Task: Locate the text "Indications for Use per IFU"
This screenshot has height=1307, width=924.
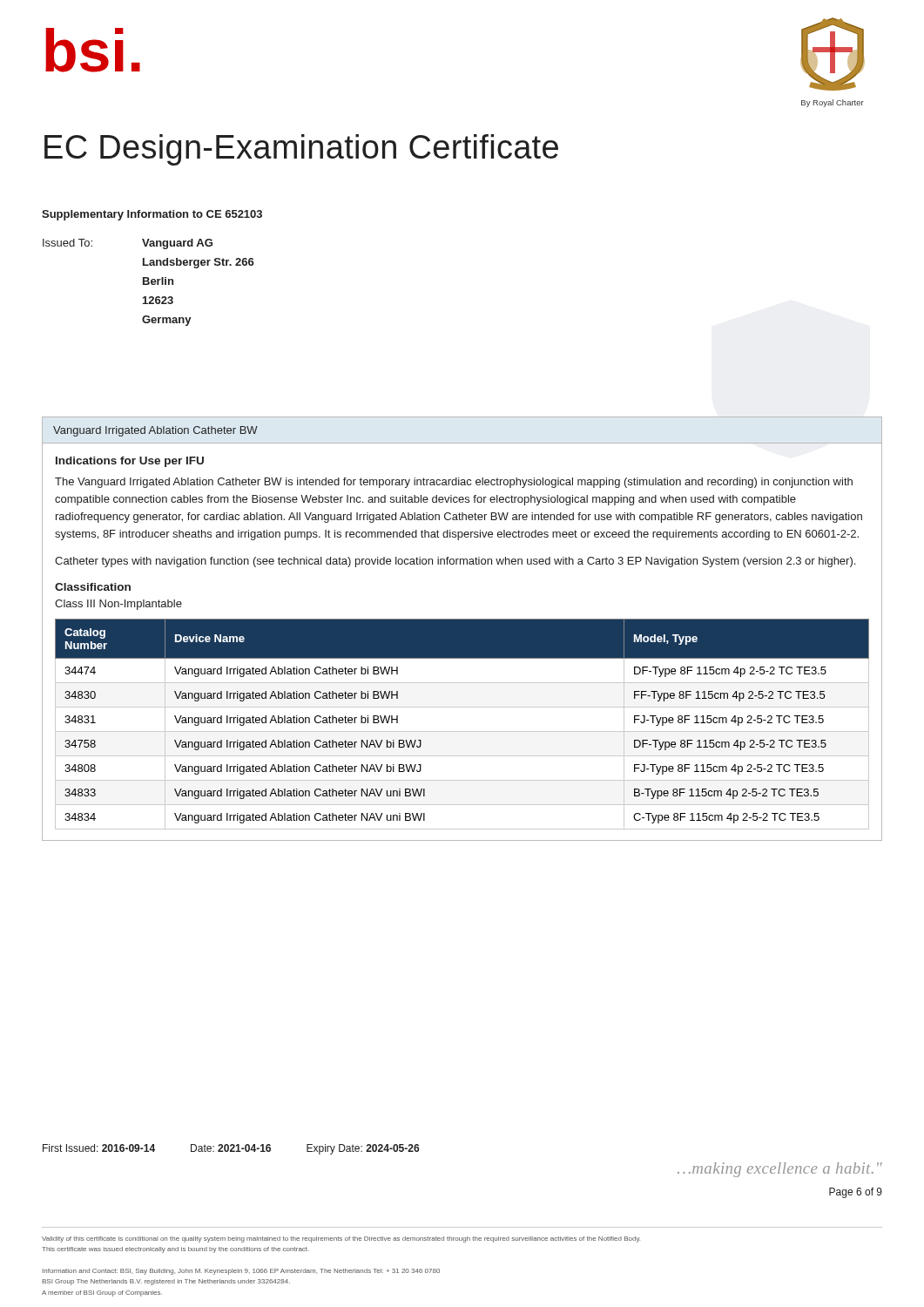Action: [130, 460]
